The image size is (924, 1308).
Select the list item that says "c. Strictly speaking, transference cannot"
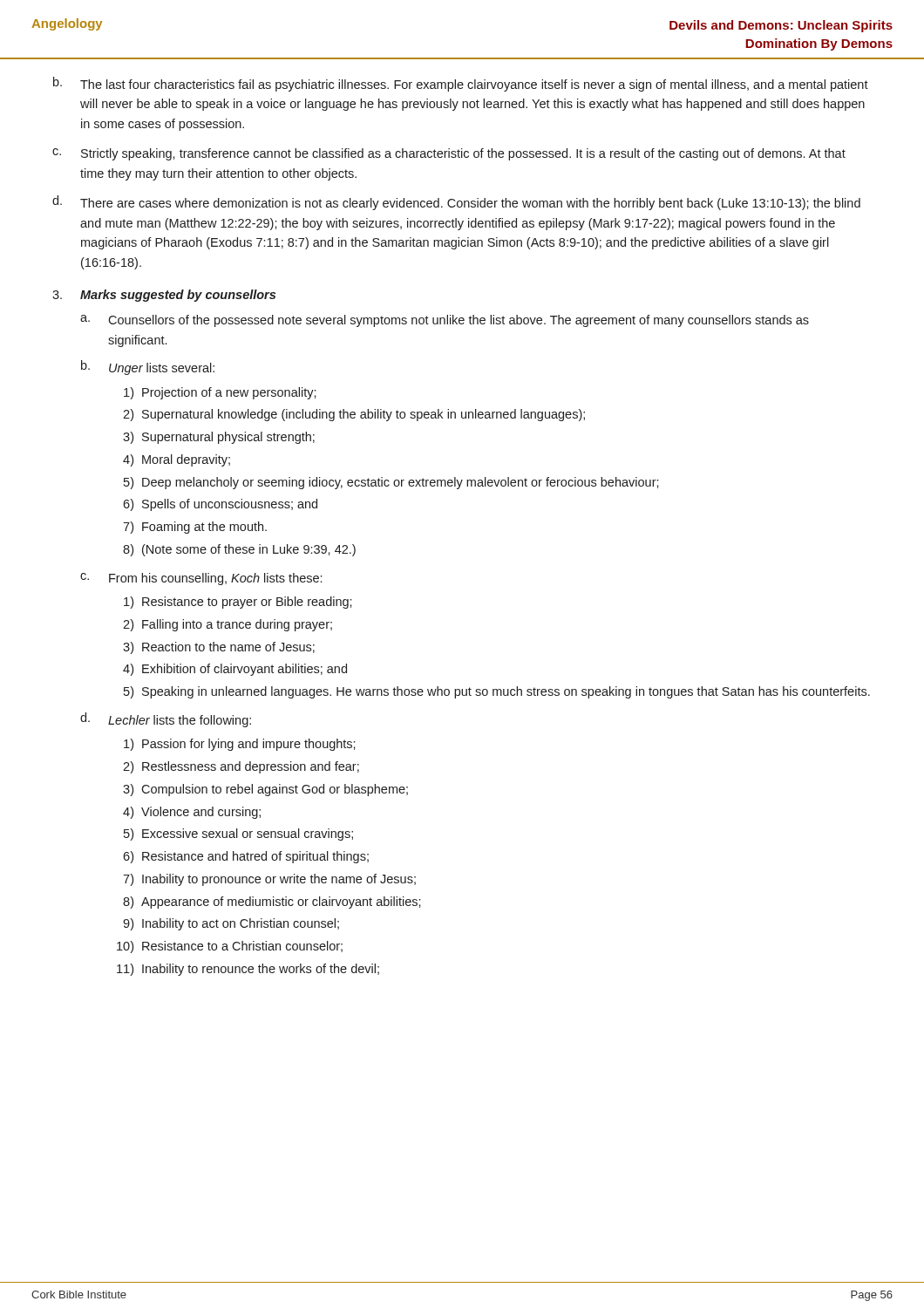[x=462, y=164]
